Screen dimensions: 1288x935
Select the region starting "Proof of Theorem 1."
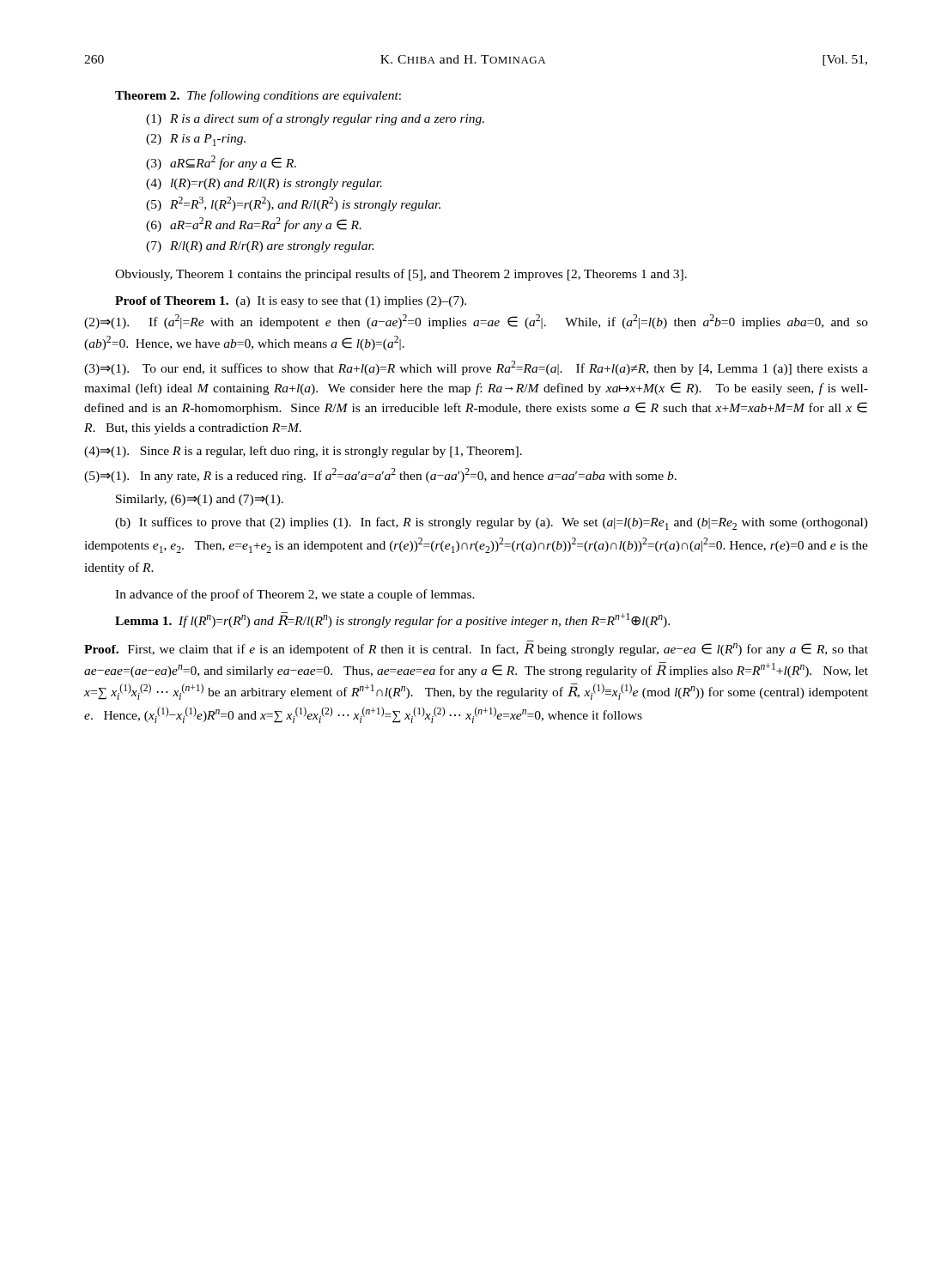pyautogui.click(x=291, y=300)
